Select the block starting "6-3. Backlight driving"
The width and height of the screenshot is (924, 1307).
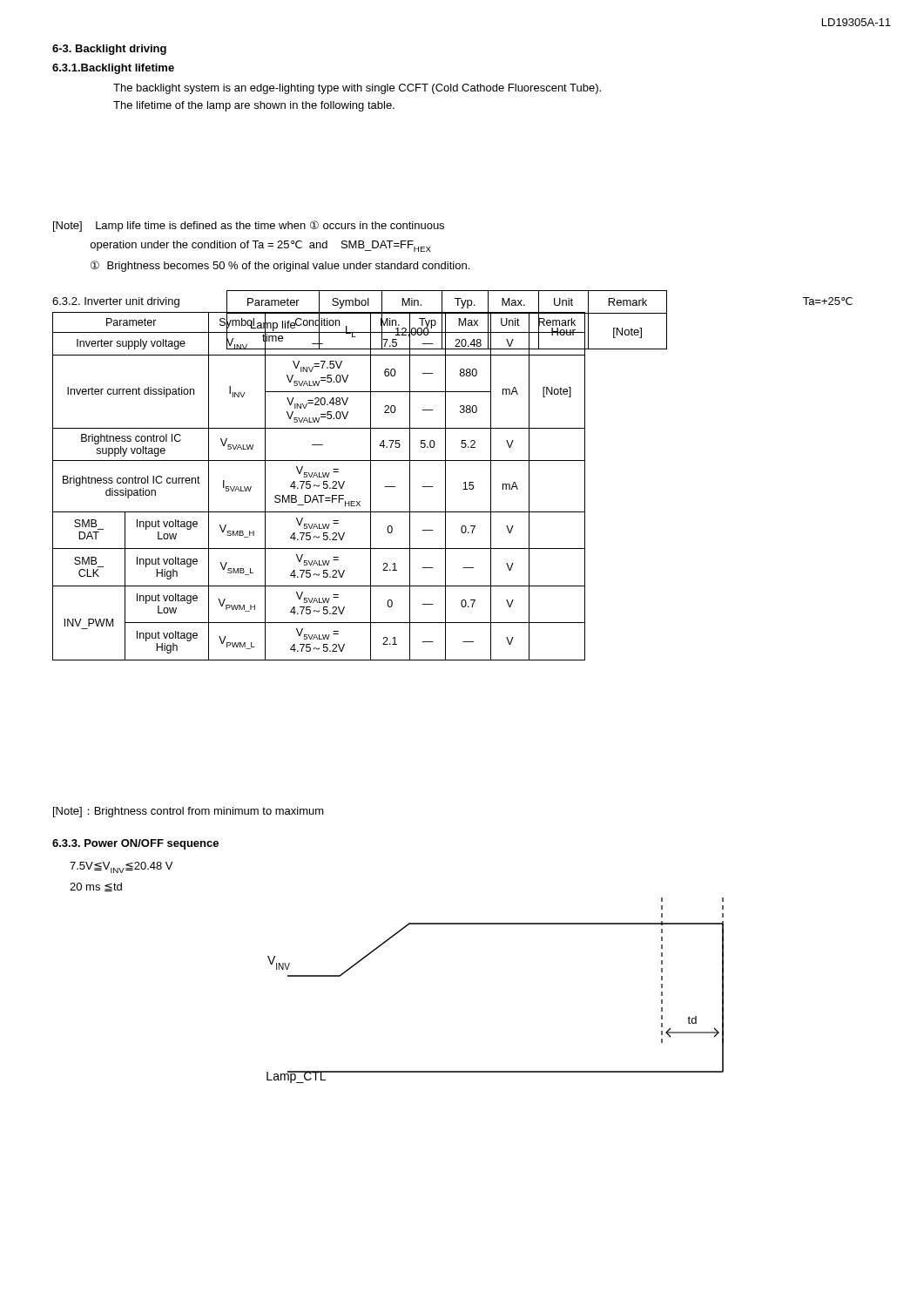coord(110,48)
